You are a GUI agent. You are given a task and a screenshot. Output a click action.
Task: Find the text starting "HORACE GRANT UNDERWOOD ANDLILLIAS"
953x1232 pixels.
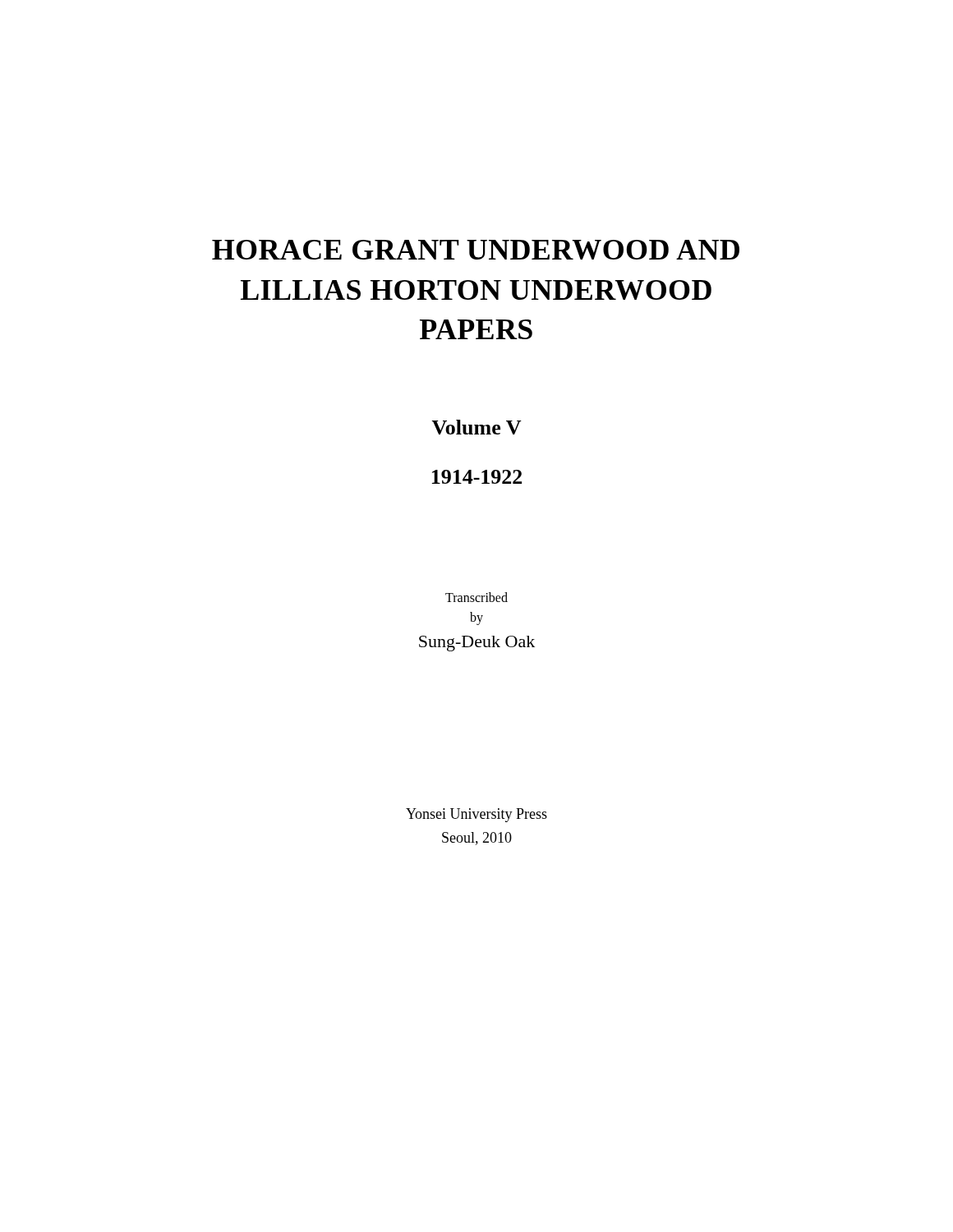pos(476,290)
